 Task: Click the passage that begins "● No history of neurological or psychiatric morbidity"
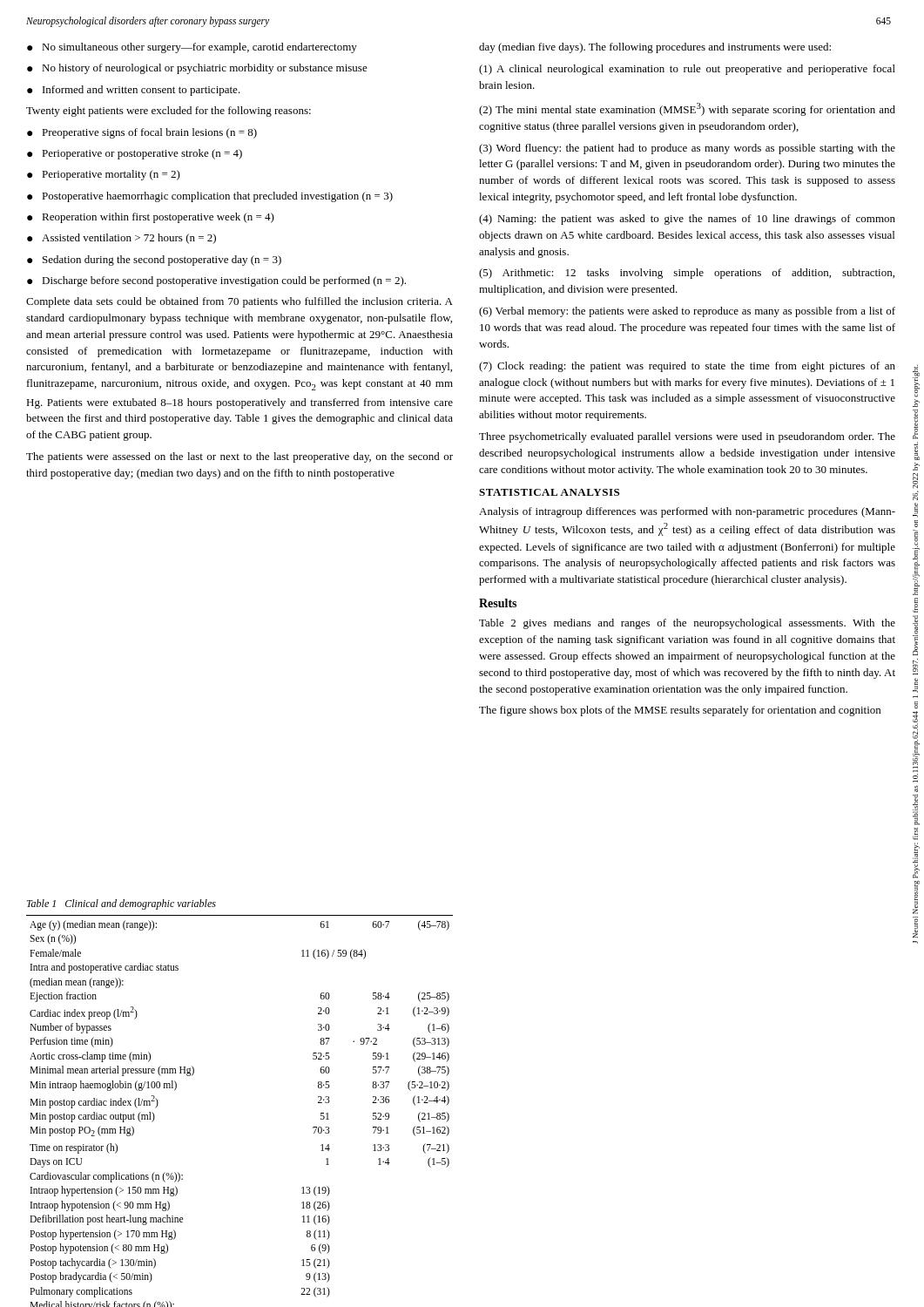coord(240,69)
